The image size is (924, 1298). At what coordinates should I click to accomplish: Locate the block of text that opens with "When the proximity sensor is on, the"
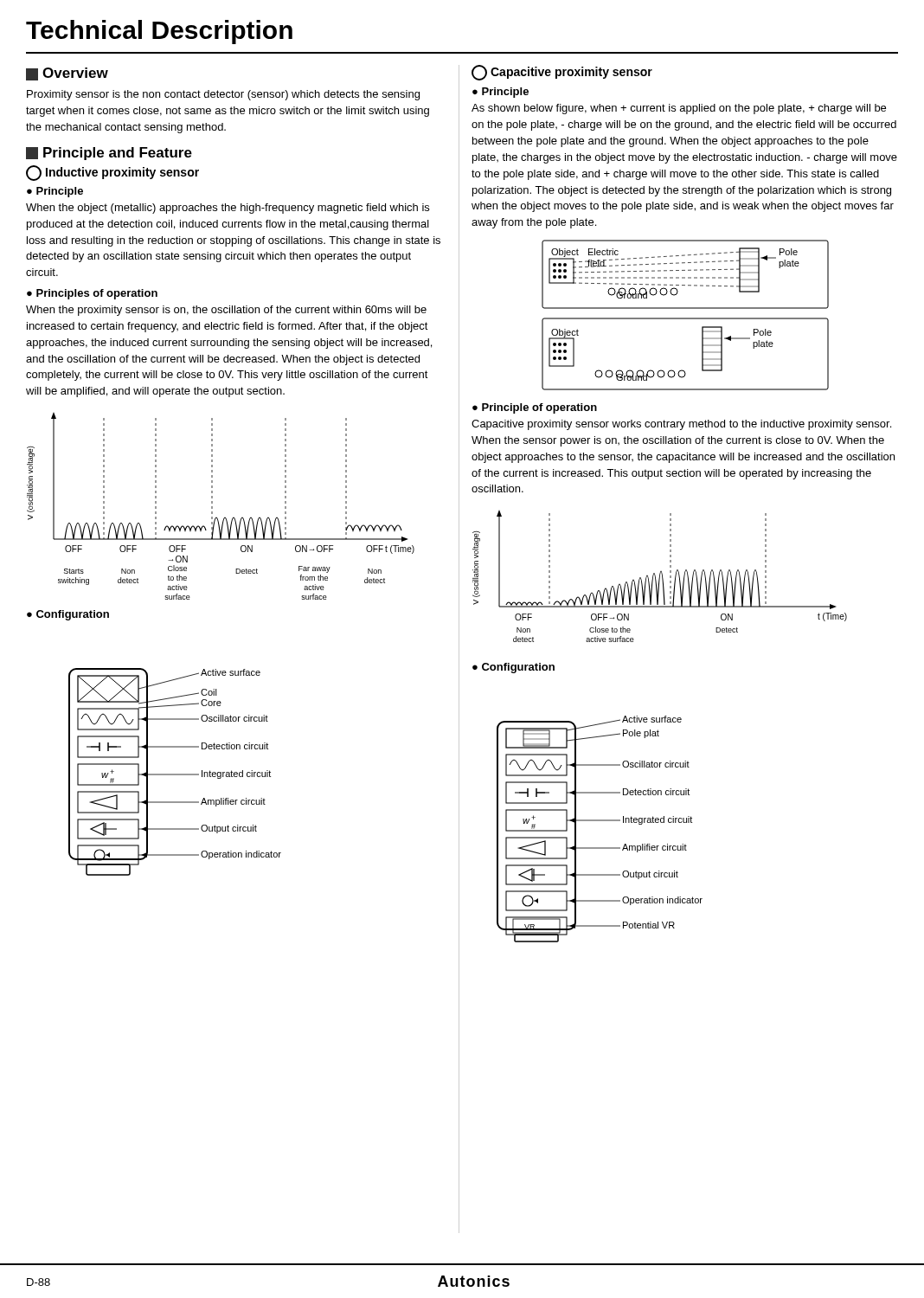pos(234,351)
